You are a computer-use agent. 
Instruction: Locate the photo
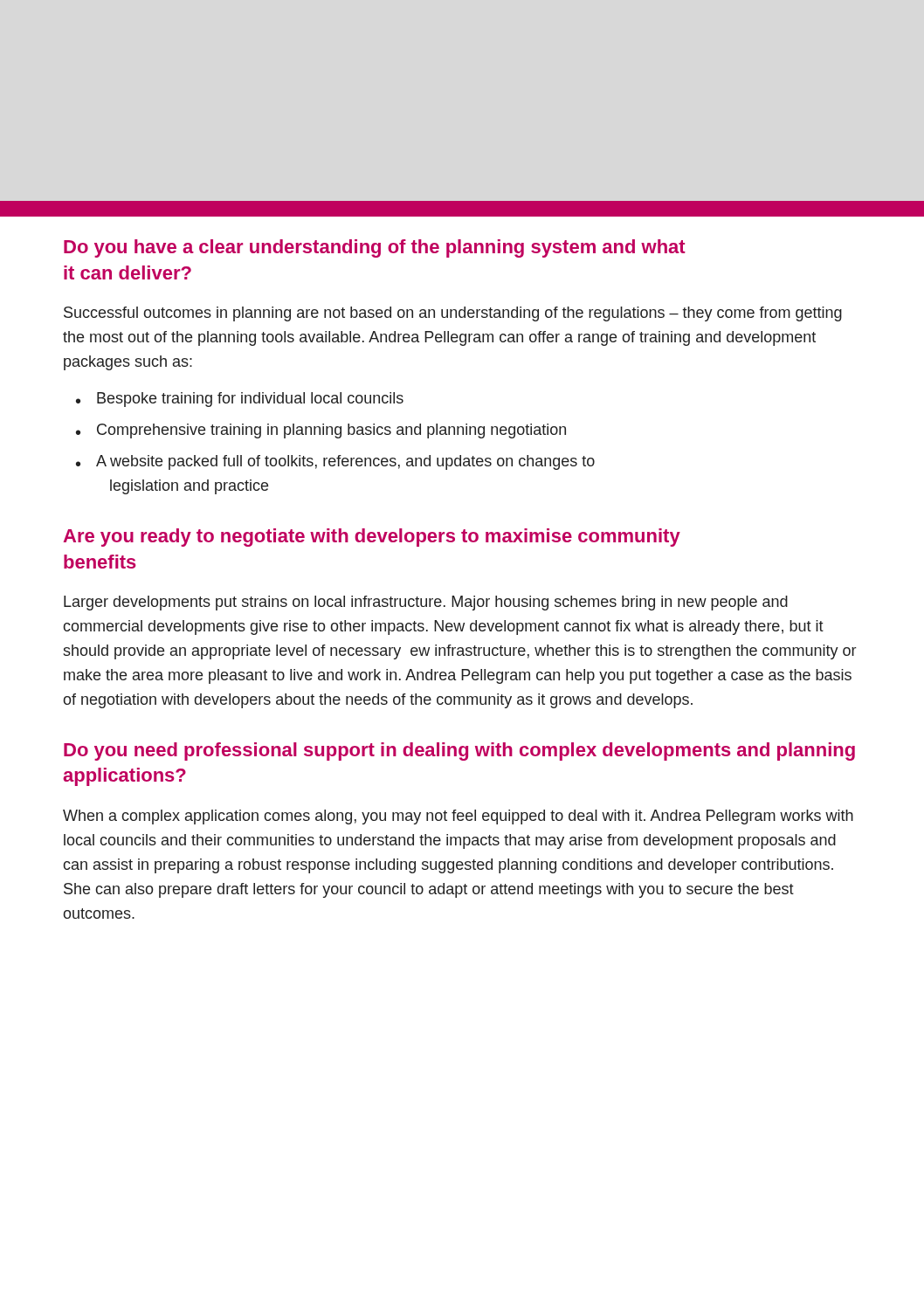pos(462,100)
